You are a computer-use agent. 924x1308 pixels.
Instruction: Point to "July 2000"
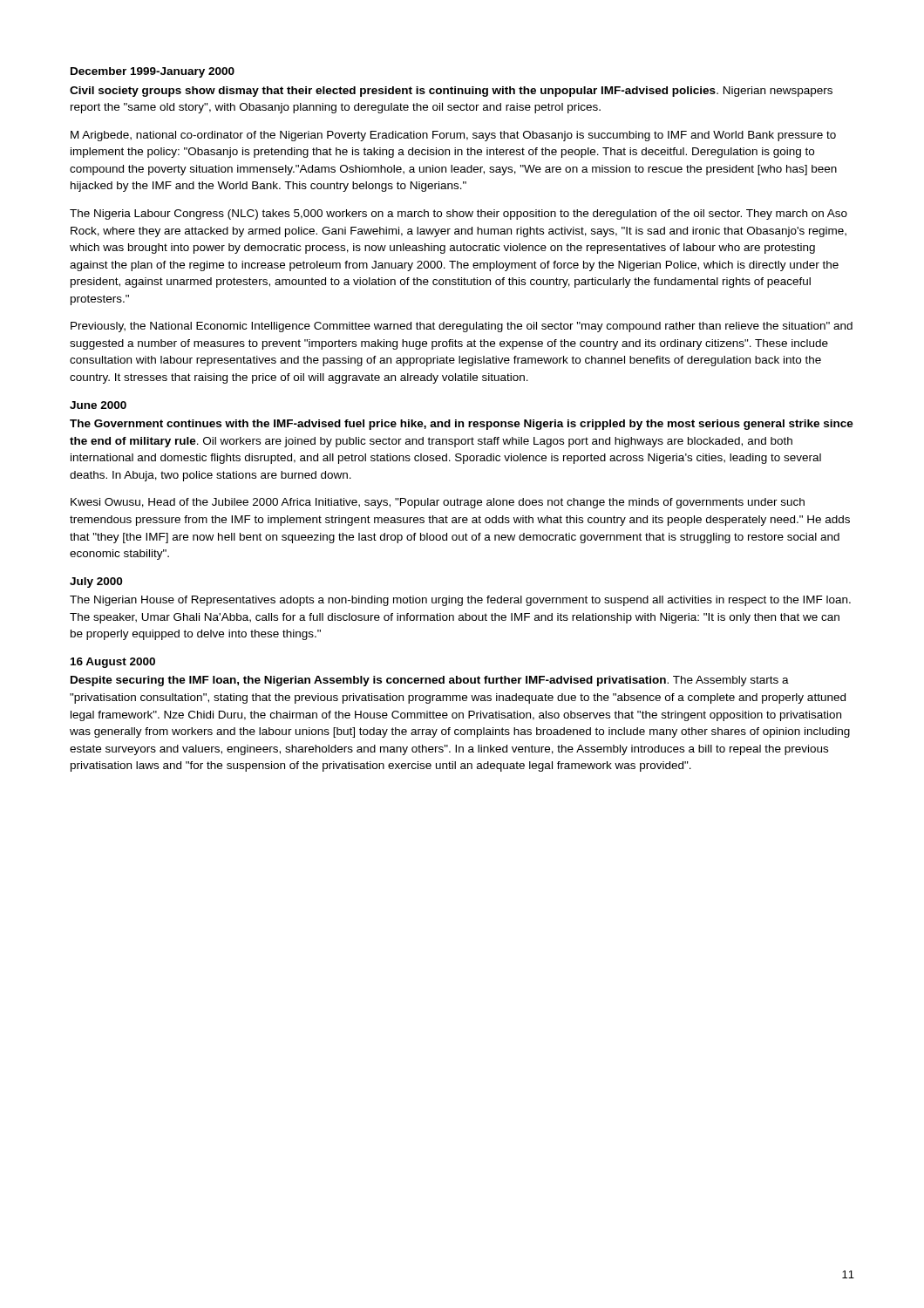[96, 581]
